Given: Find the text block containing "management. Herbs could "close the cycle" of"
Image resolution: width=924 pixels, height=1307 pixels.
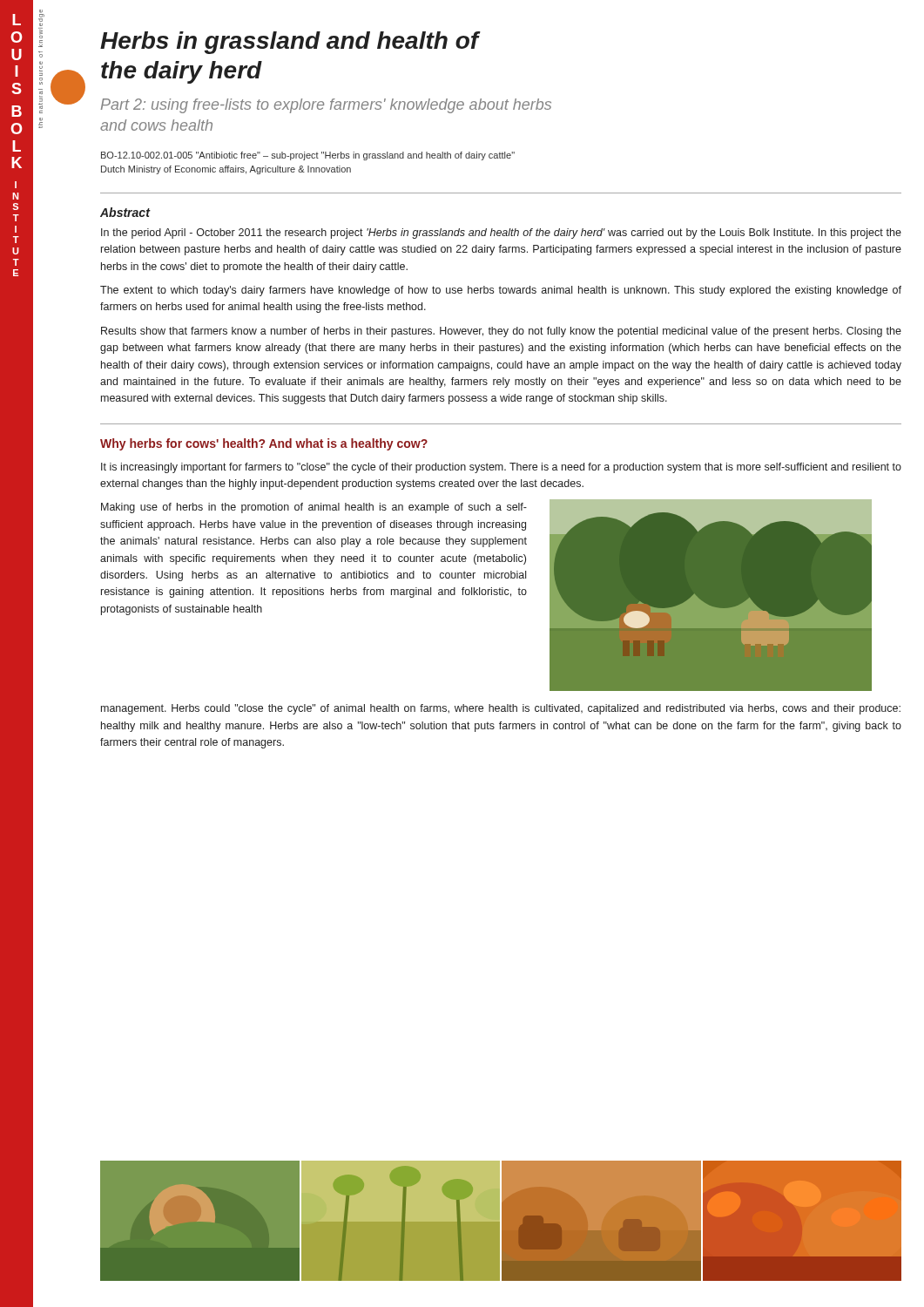Looking at the screenshot, I should tap(501, 726).
